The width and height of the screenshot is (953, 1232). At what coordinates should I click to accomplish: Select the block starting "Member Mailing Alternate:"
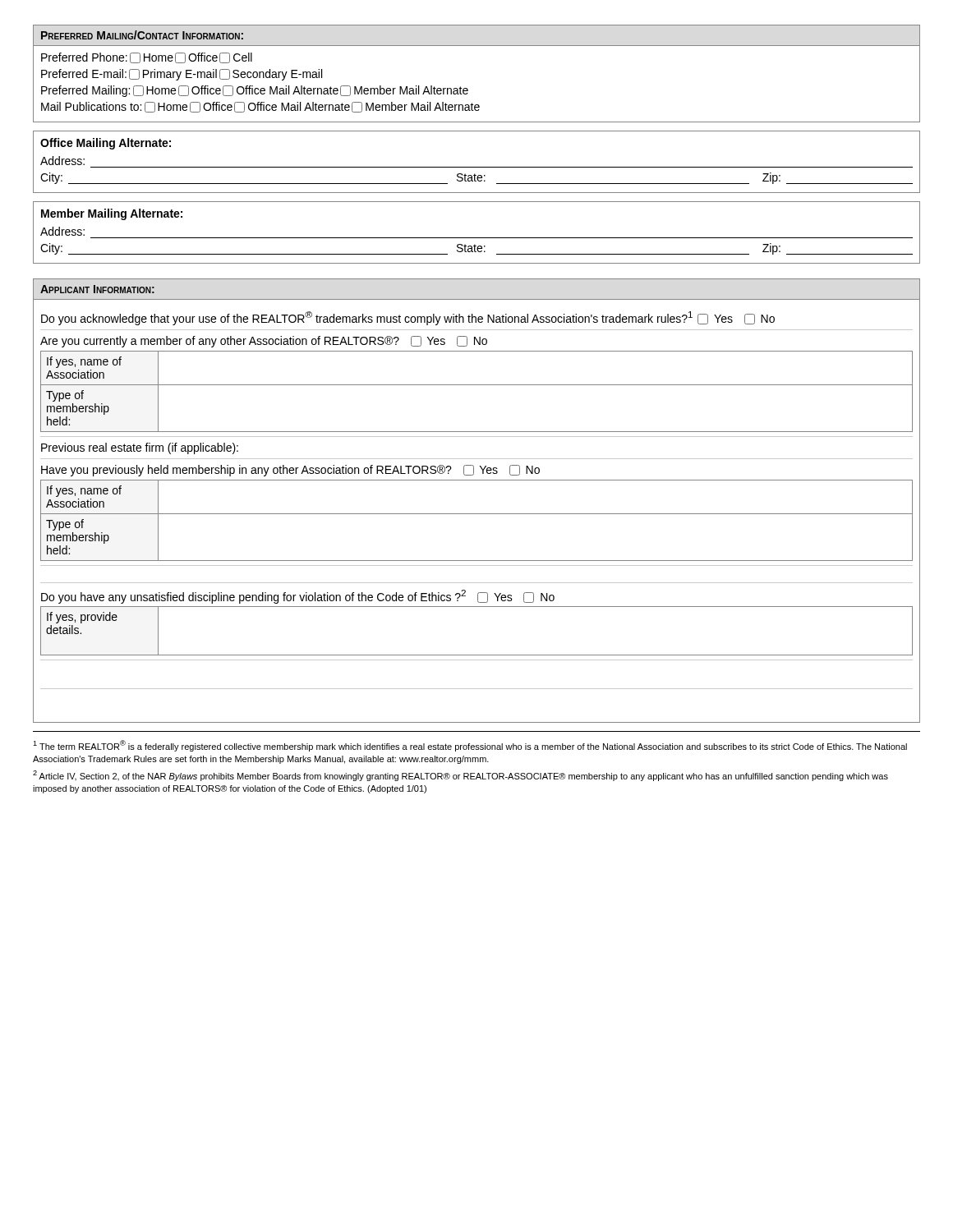click(112, 214)
